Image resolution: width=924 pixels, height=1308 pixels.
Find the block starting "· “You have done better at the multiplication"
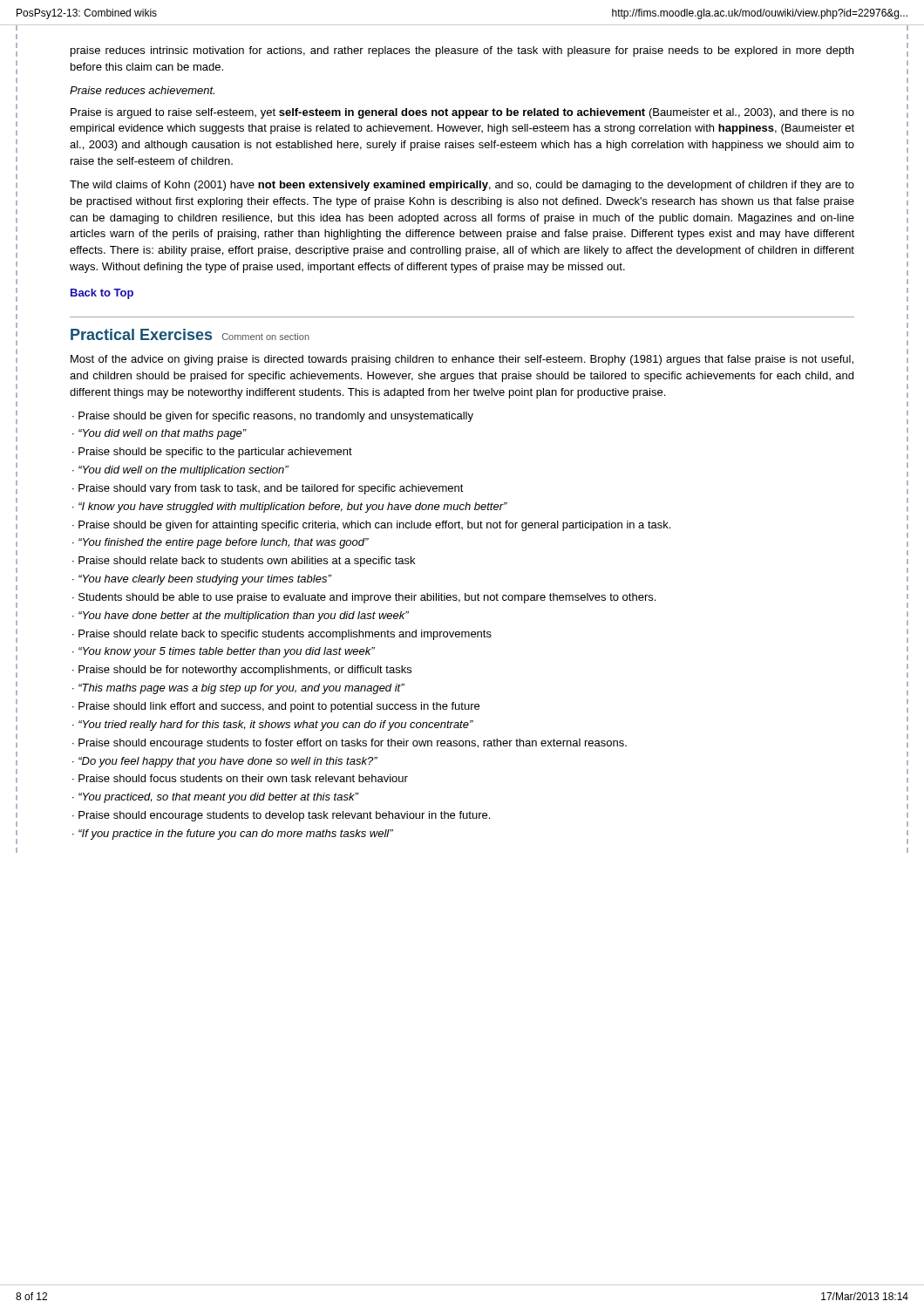click(240, 615)
